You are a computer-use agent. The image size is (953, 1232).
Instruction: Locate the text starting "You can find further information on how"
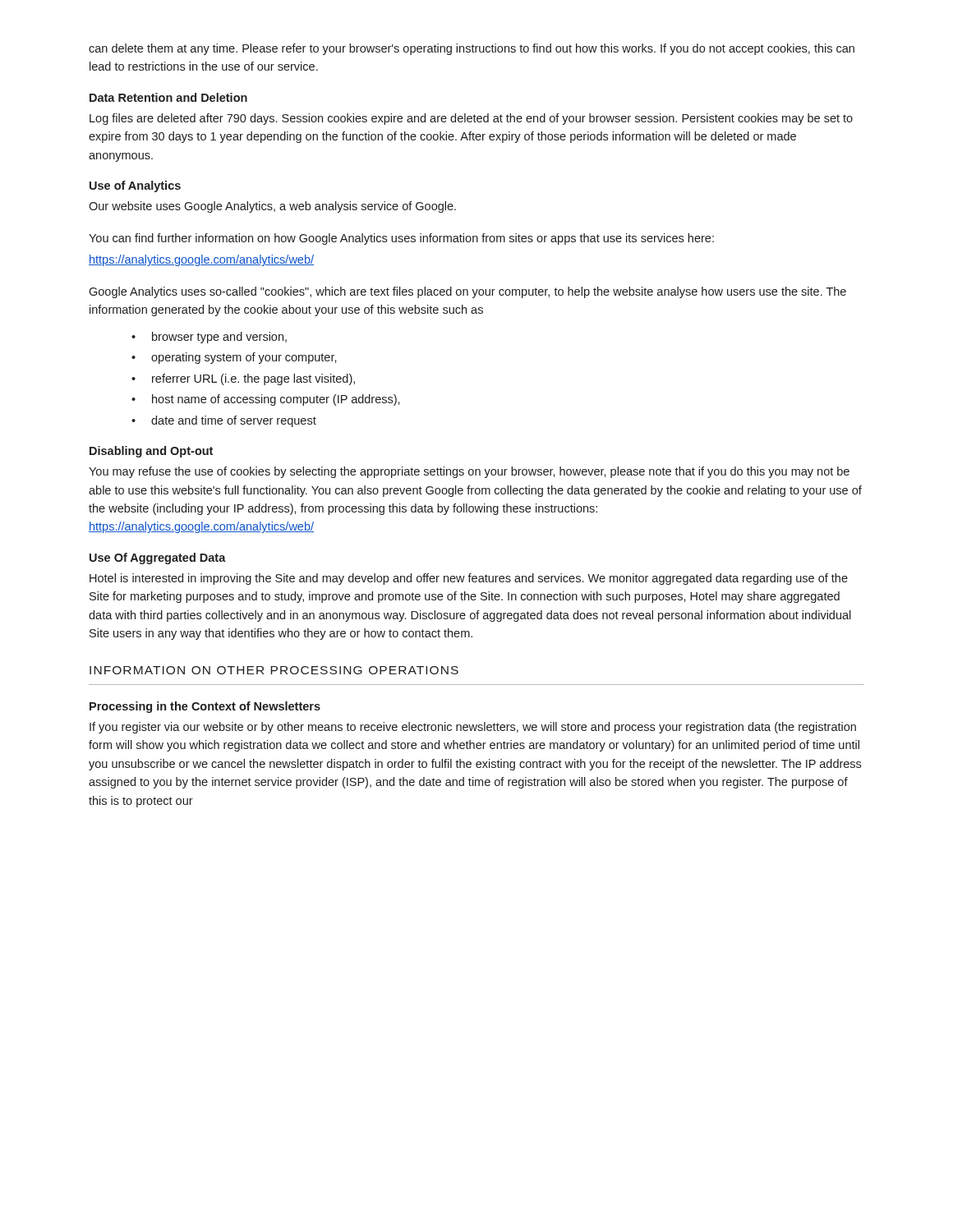[402, 238]
